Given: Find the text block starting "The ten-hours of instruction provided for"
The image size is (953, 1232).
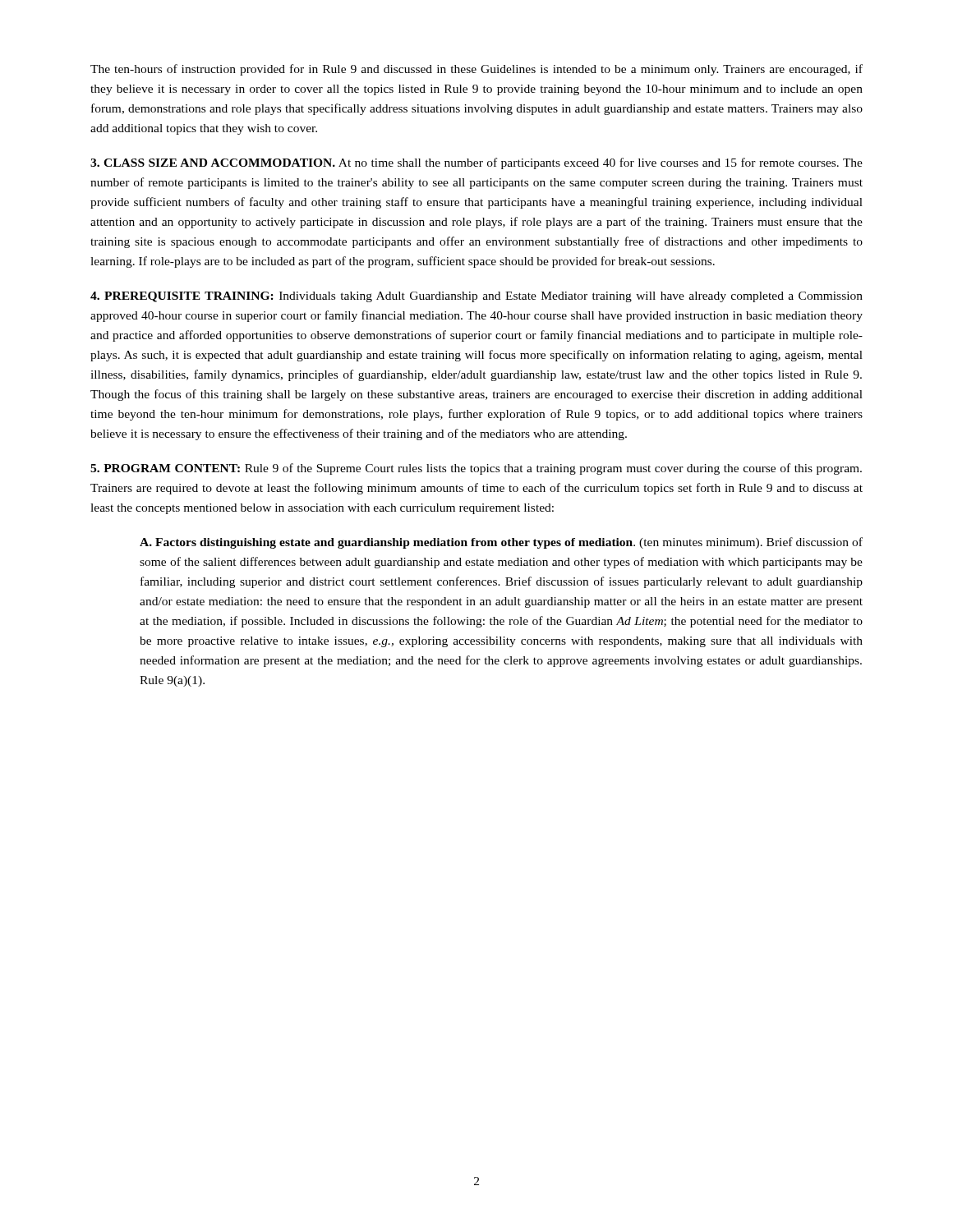Looking at the screenshot, I should (x=476, y=98).
